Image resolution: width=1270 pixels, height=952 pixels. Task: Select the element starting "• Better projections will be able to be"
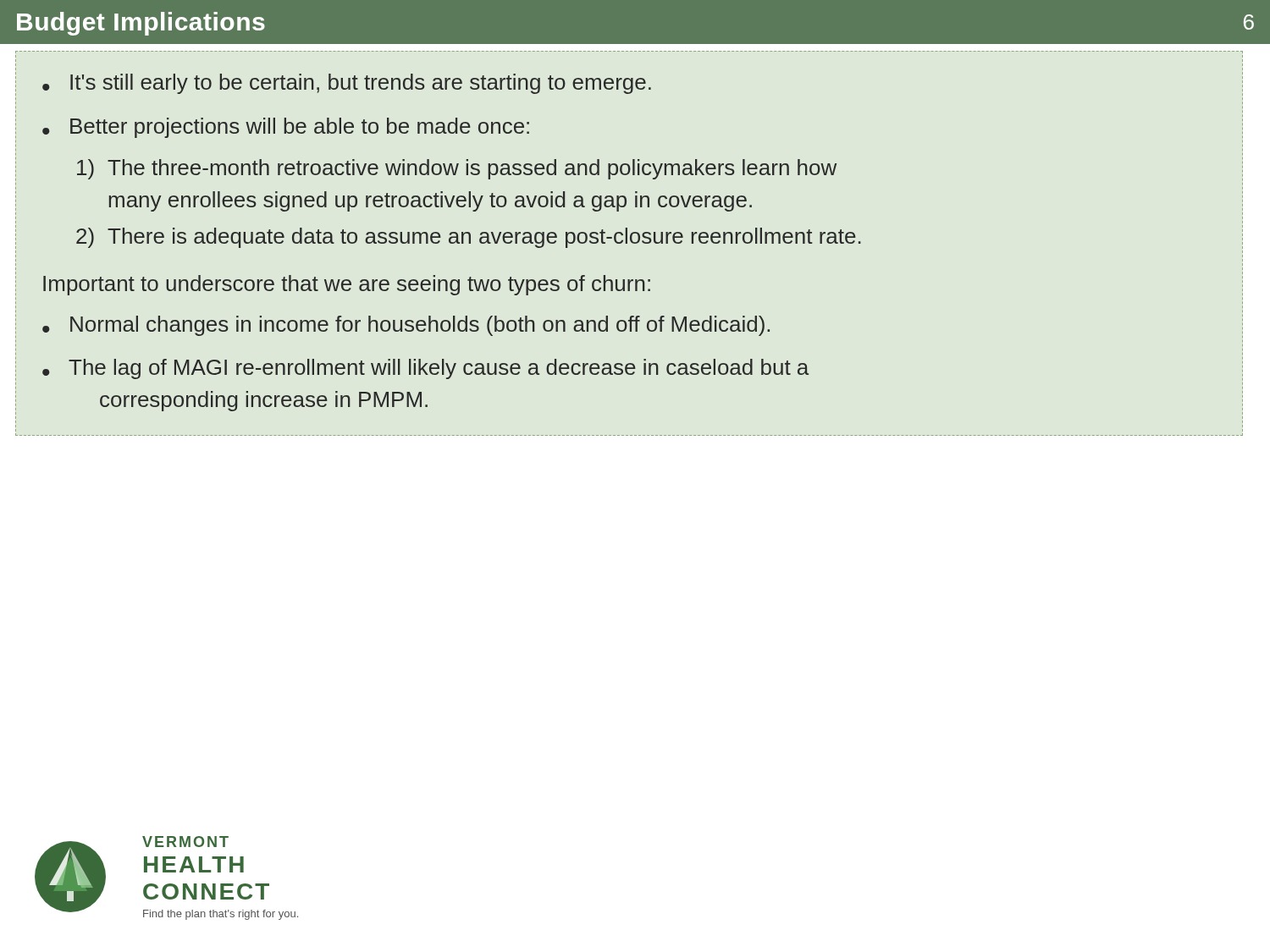(x=286, y=130)
